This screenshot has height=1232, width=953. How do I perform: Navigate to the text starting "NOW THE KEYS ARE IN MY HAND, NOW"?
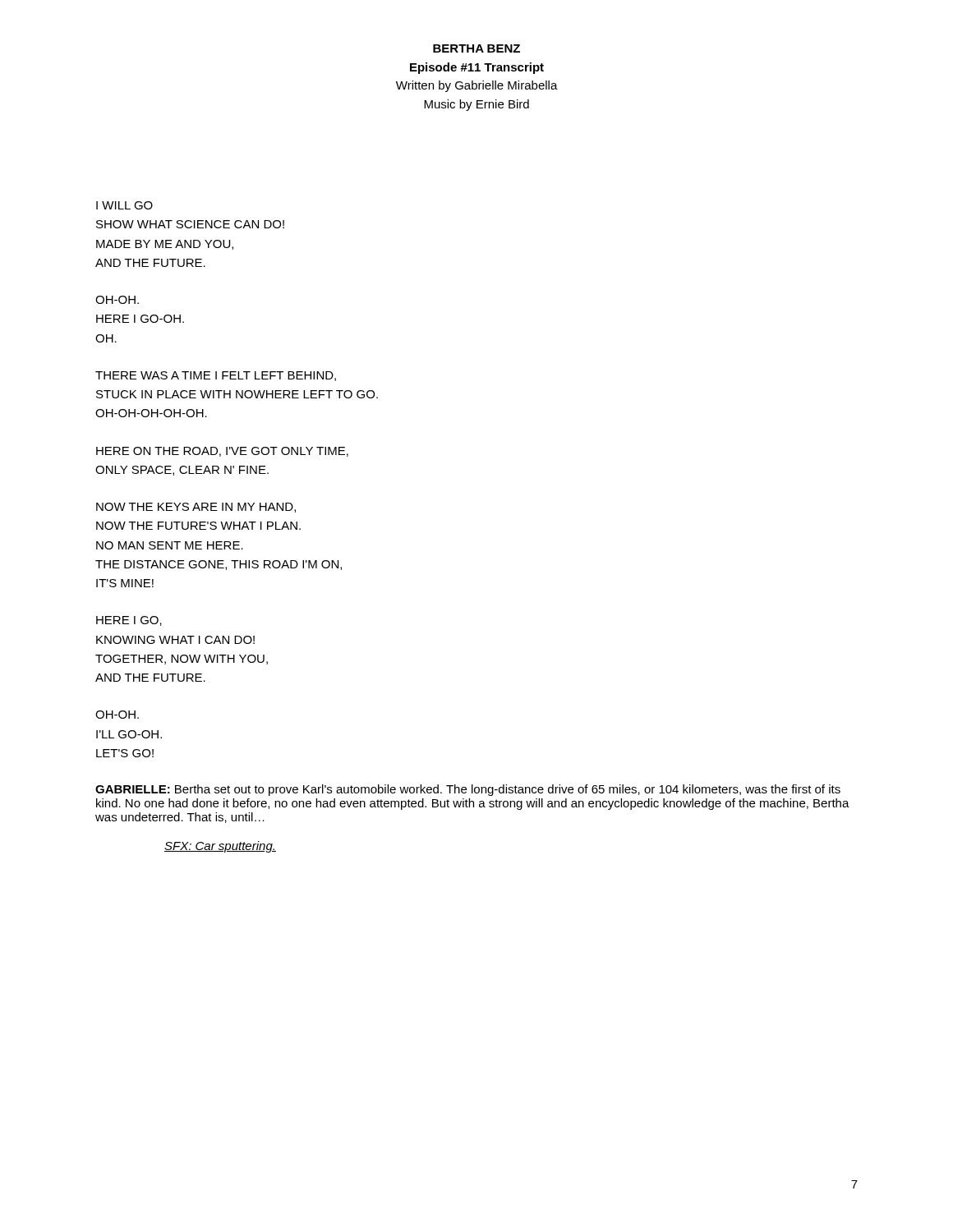(x=196, y=508)
